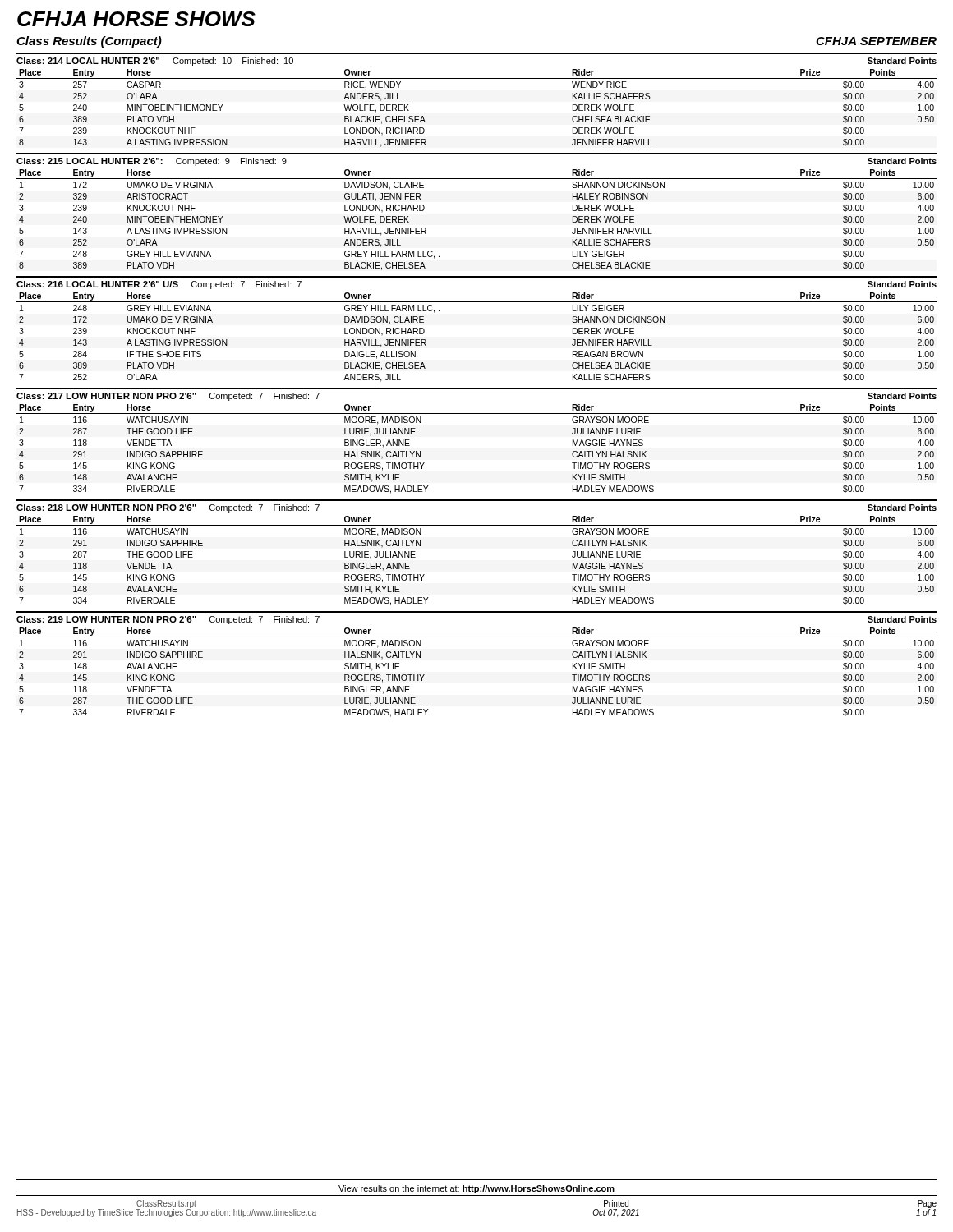Select the table that reads "RICE, WENDY"
Screen dimensions: 1232x953
(476, 107)
